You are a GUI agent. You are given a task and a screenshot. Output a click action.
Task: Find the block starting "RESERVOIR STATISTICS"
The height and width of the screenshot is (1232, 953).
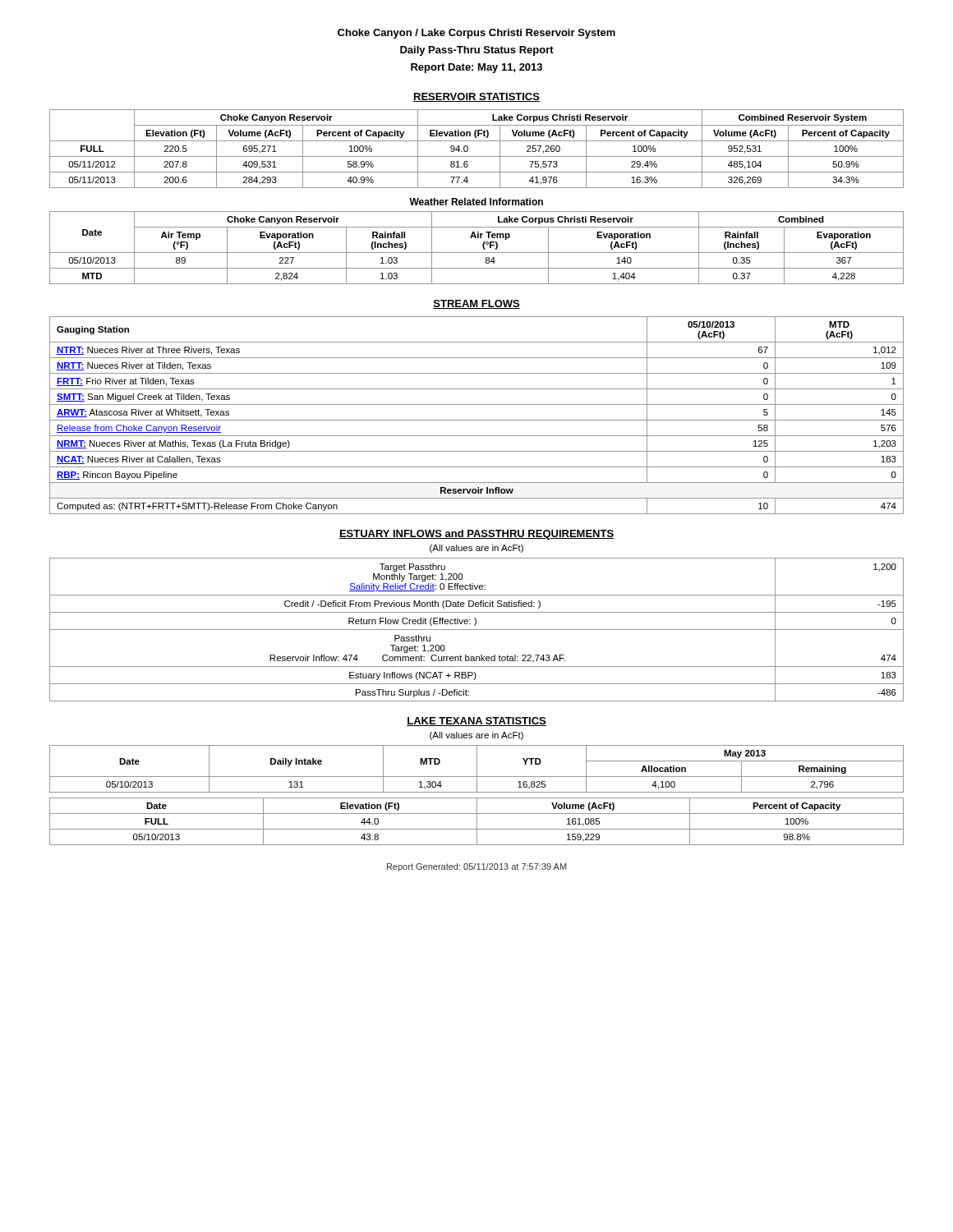[476, 97]
